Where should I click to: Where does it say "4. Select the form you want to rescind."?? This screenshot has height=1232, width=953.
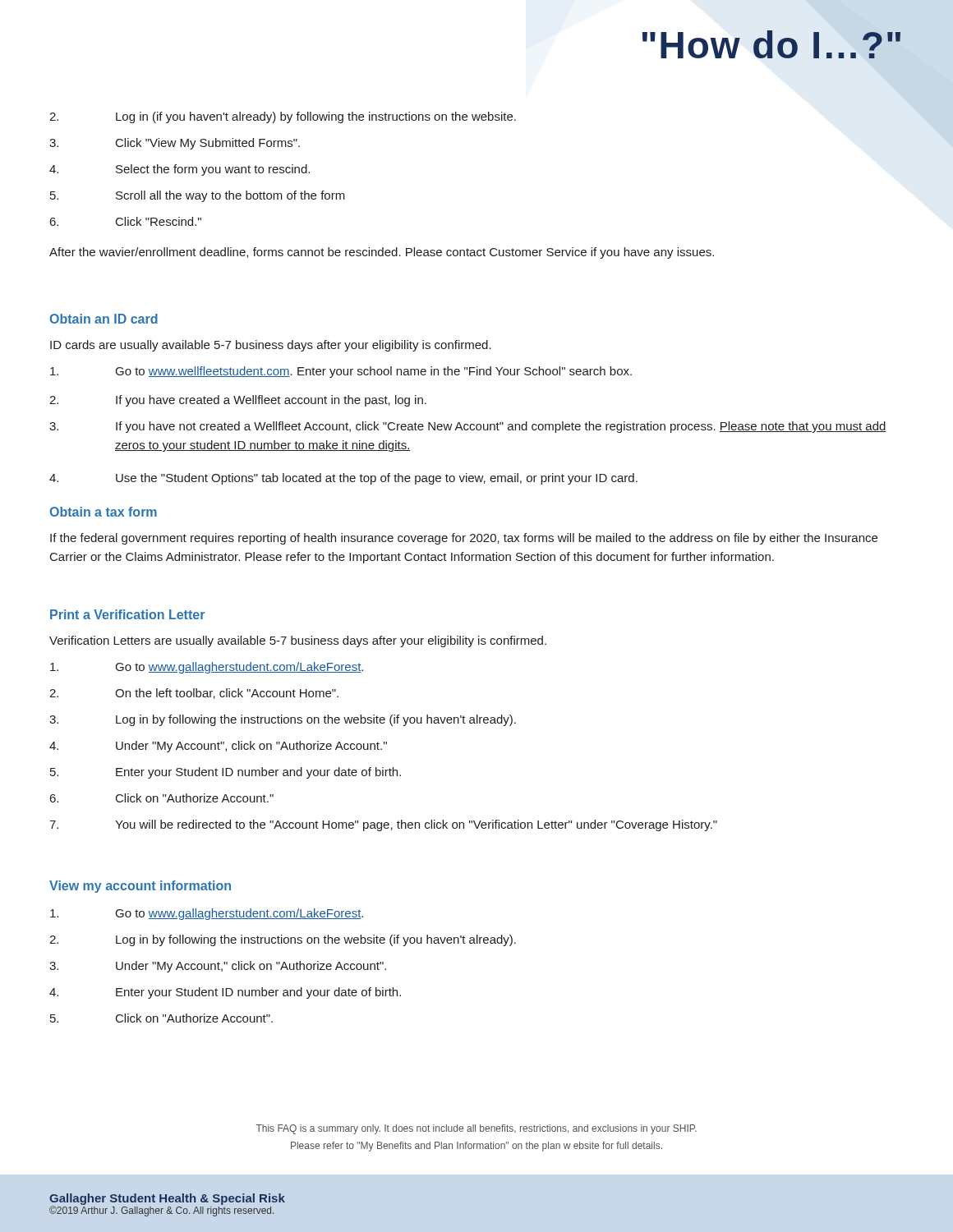(180, 169)
